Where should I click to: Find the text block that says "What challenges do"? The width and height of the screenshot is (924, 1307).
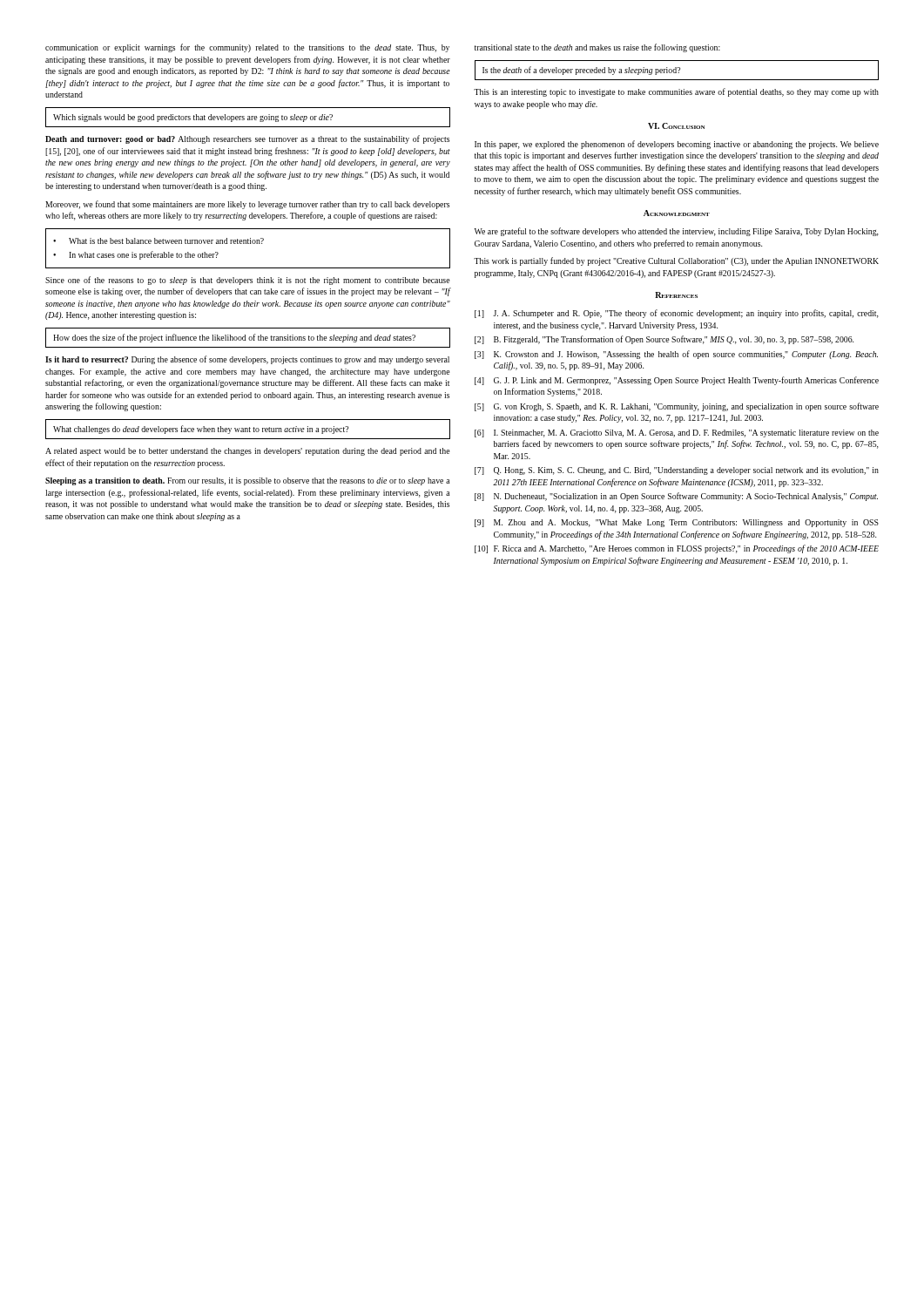tap(248, 429)
